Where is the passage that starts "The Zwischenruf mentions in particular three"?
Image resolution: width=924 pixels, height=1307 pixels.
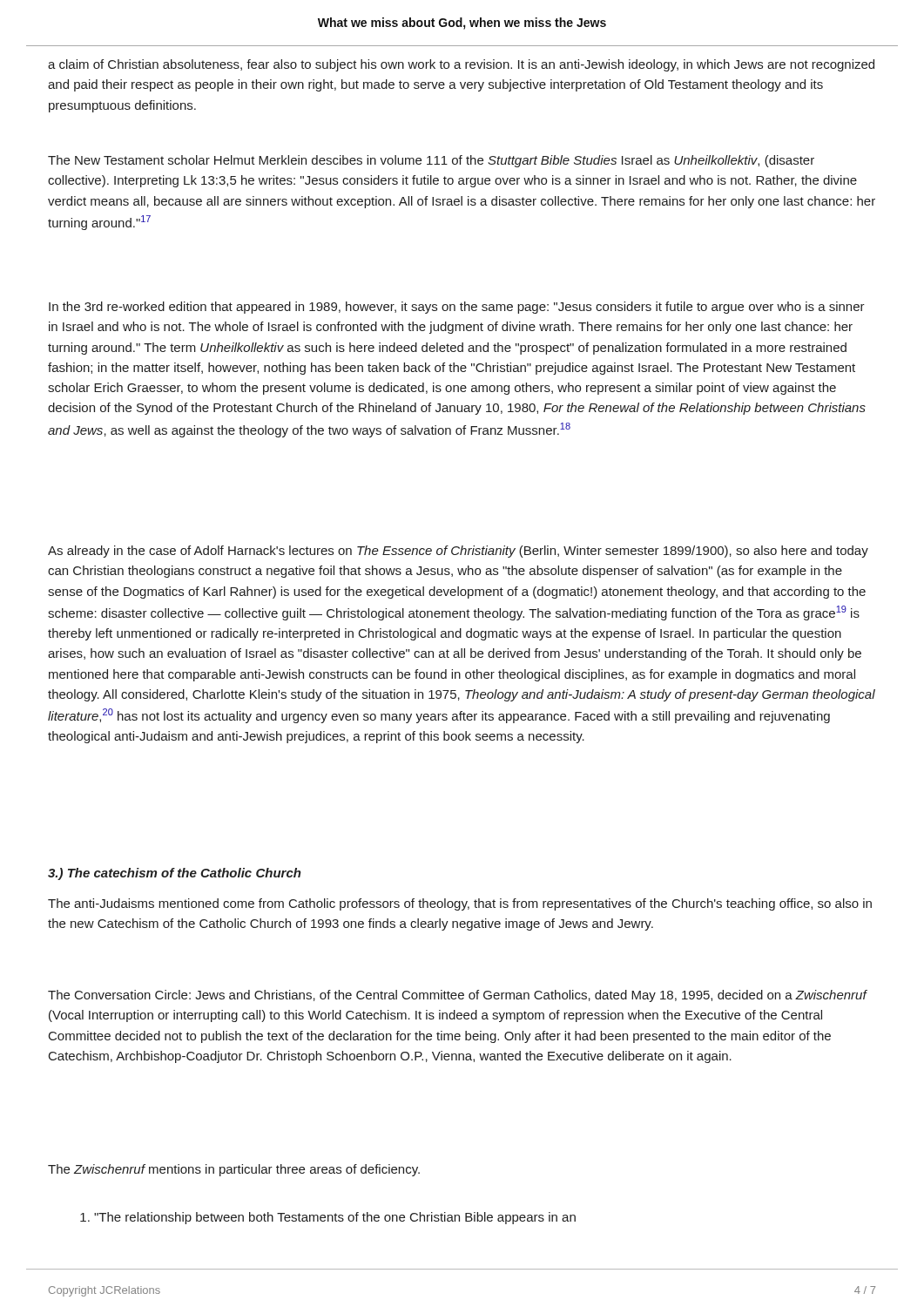pos(234,1169)
